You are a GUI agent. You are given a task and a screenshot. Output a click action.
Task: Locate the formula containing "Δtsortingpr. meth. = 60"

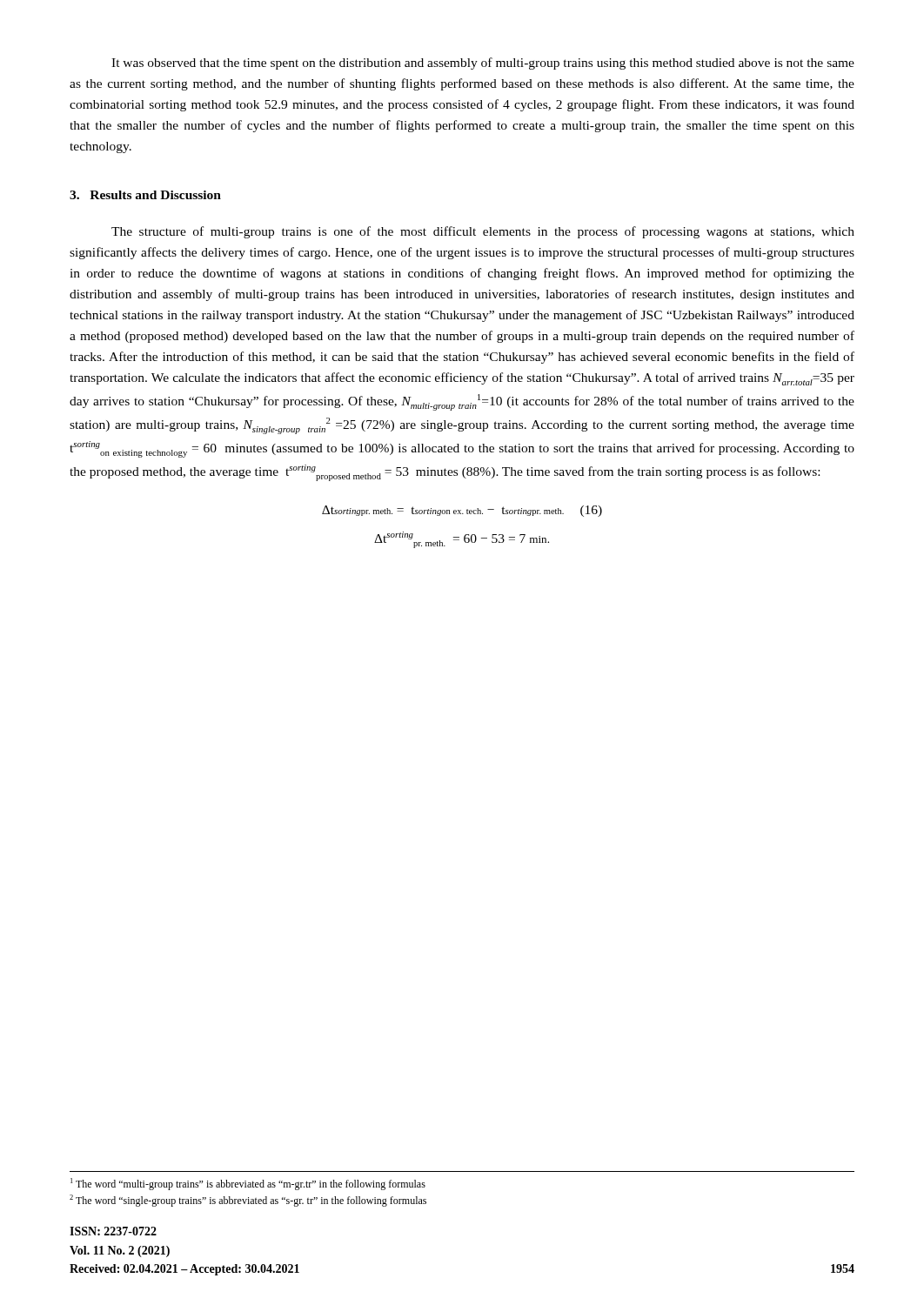[462, 539]
